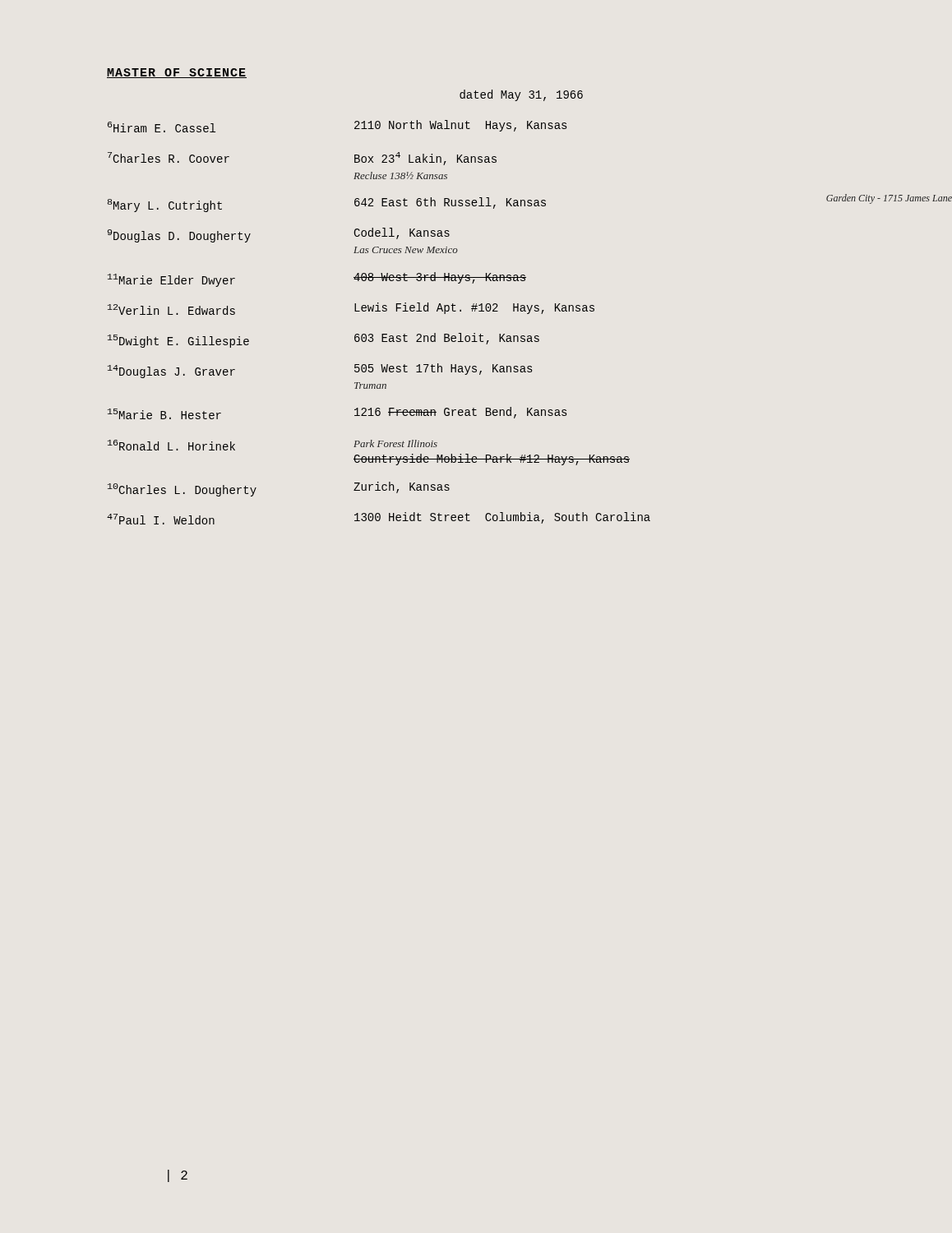Find the block on this page that starts "8Mary L. Cutright"
The width and height of the screenshot is (952, 1233).
(497, 205)
